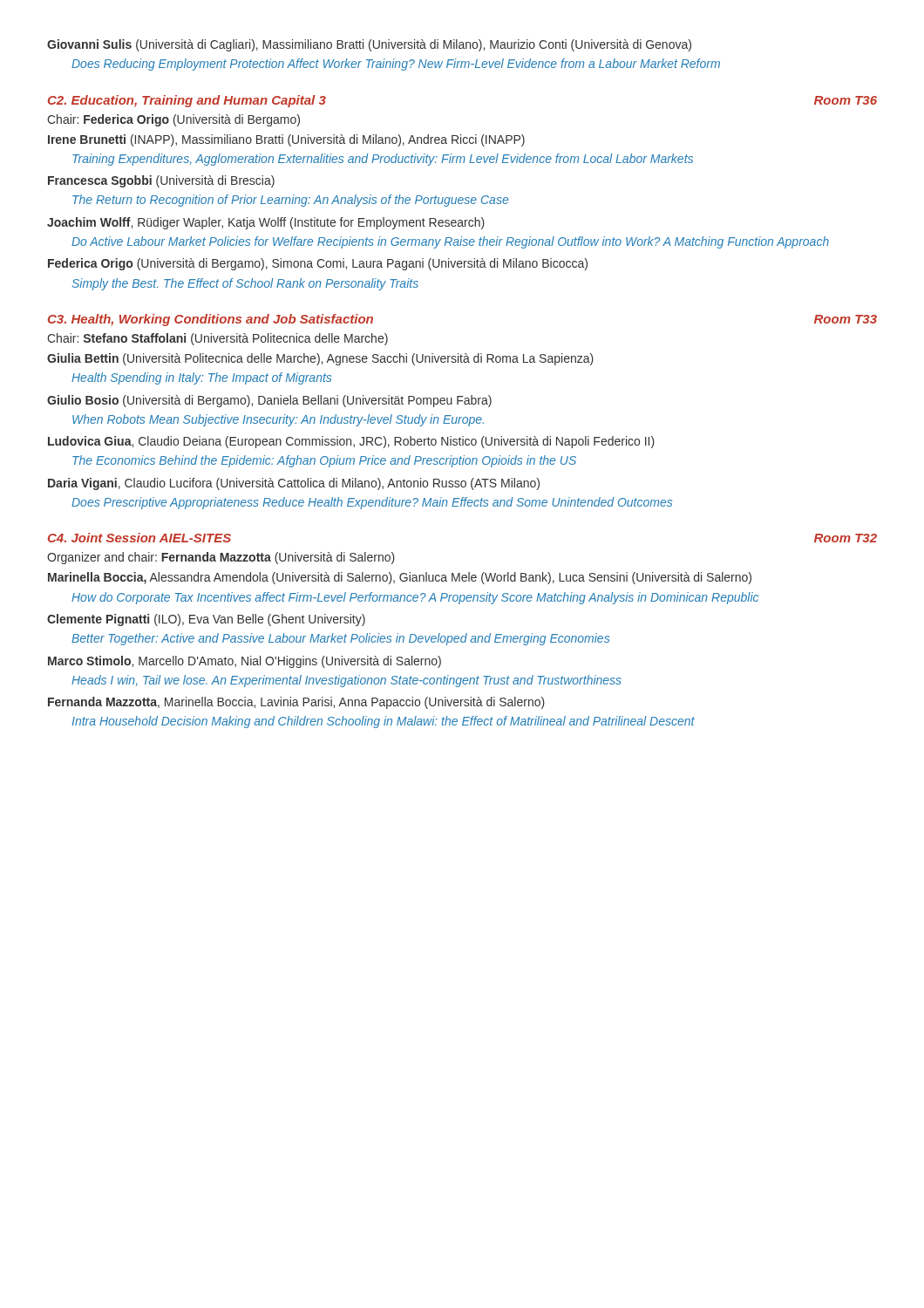
Task: Where is the passage that starts "Simply the Best. The Effect of"?
Action: tap(245, 283)
